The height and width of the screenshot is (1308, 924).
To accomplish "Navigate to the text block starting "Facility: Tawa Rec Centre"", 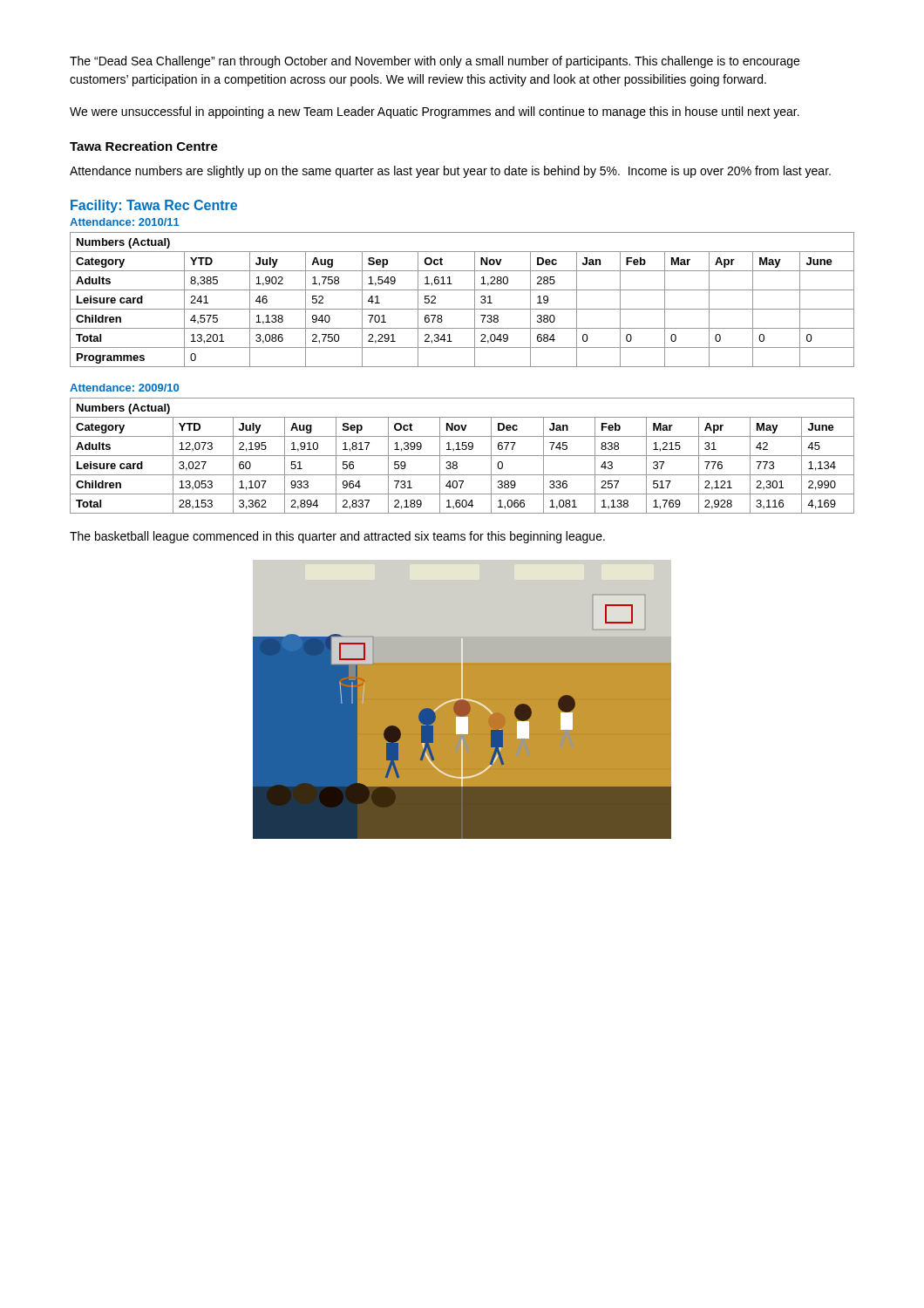I will point(154,205).
